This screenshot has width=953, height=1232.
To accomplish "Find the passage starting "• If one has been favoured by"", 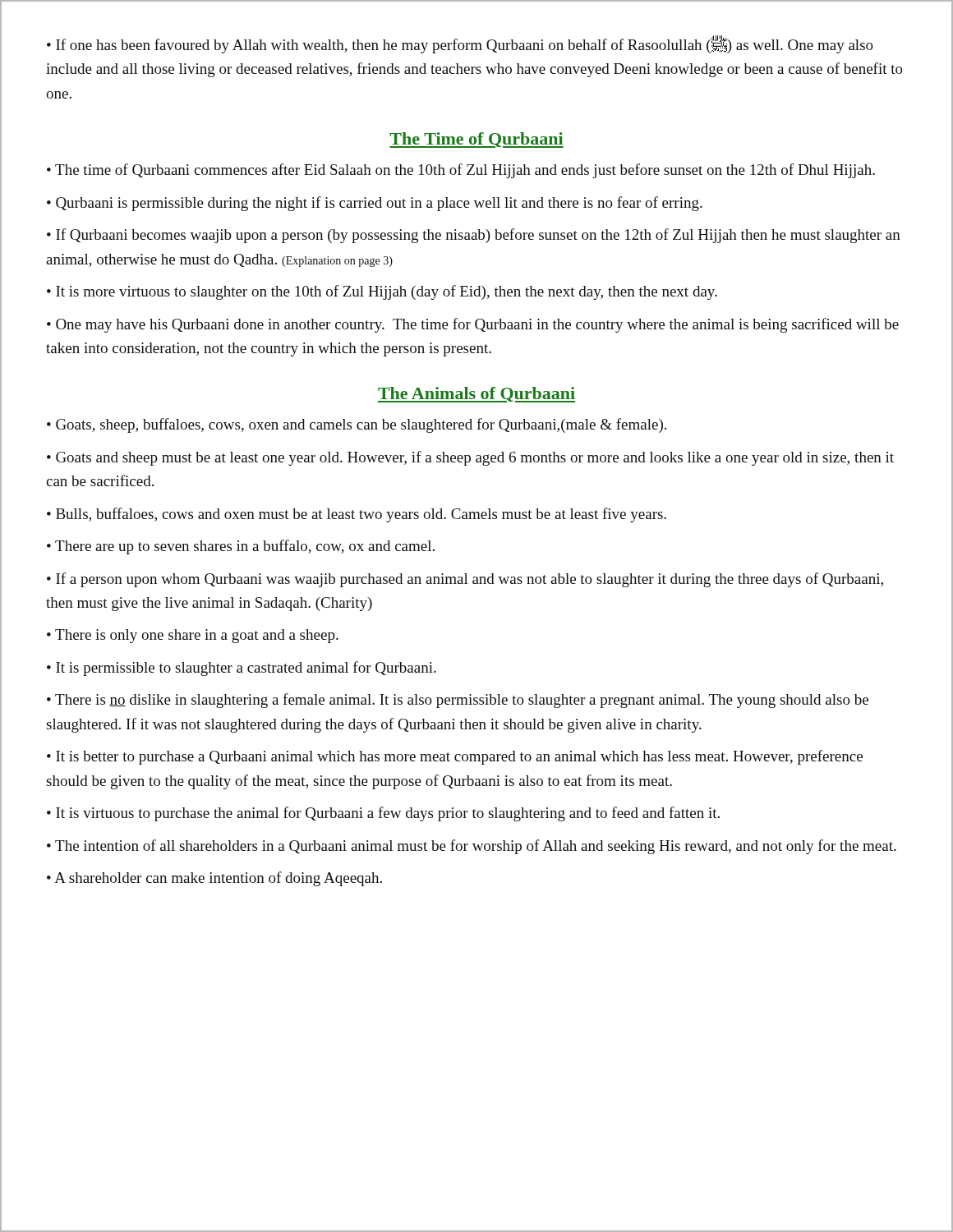I will 474,69.
